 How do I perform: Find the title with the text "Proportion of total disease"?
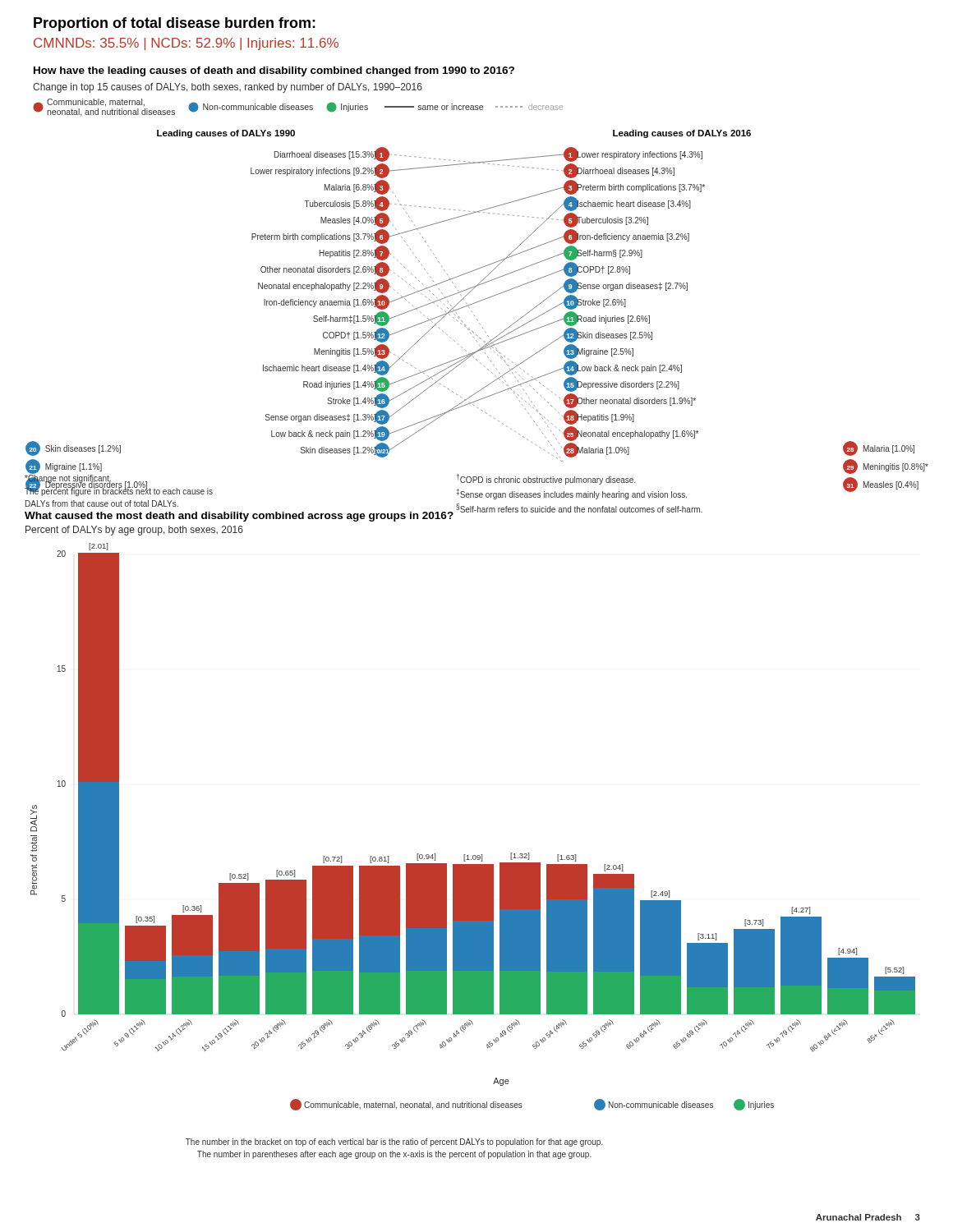click(341, 34)
